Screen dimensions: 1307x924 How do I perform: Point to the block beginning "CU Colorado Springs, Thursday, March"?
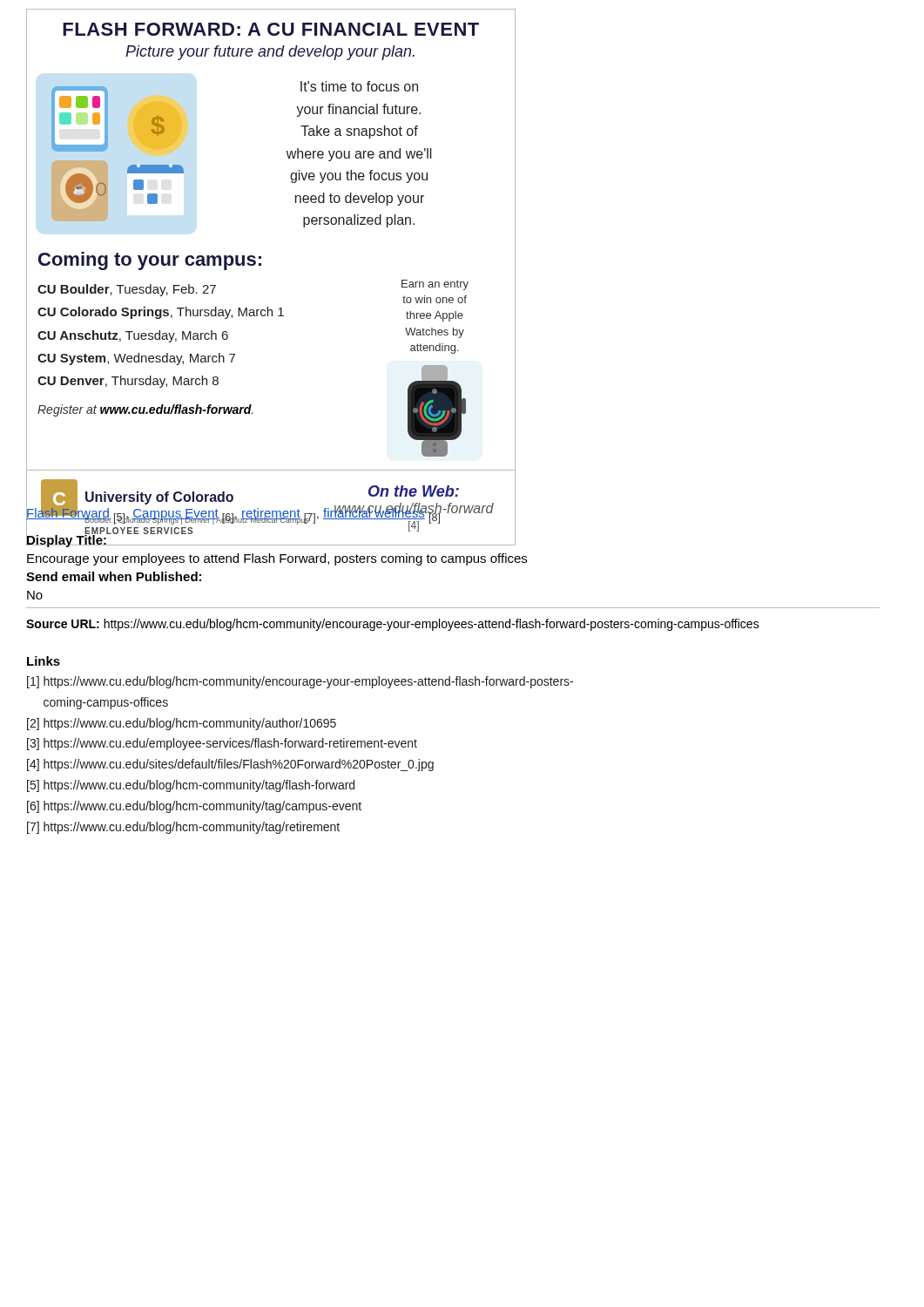click(196, 312)
